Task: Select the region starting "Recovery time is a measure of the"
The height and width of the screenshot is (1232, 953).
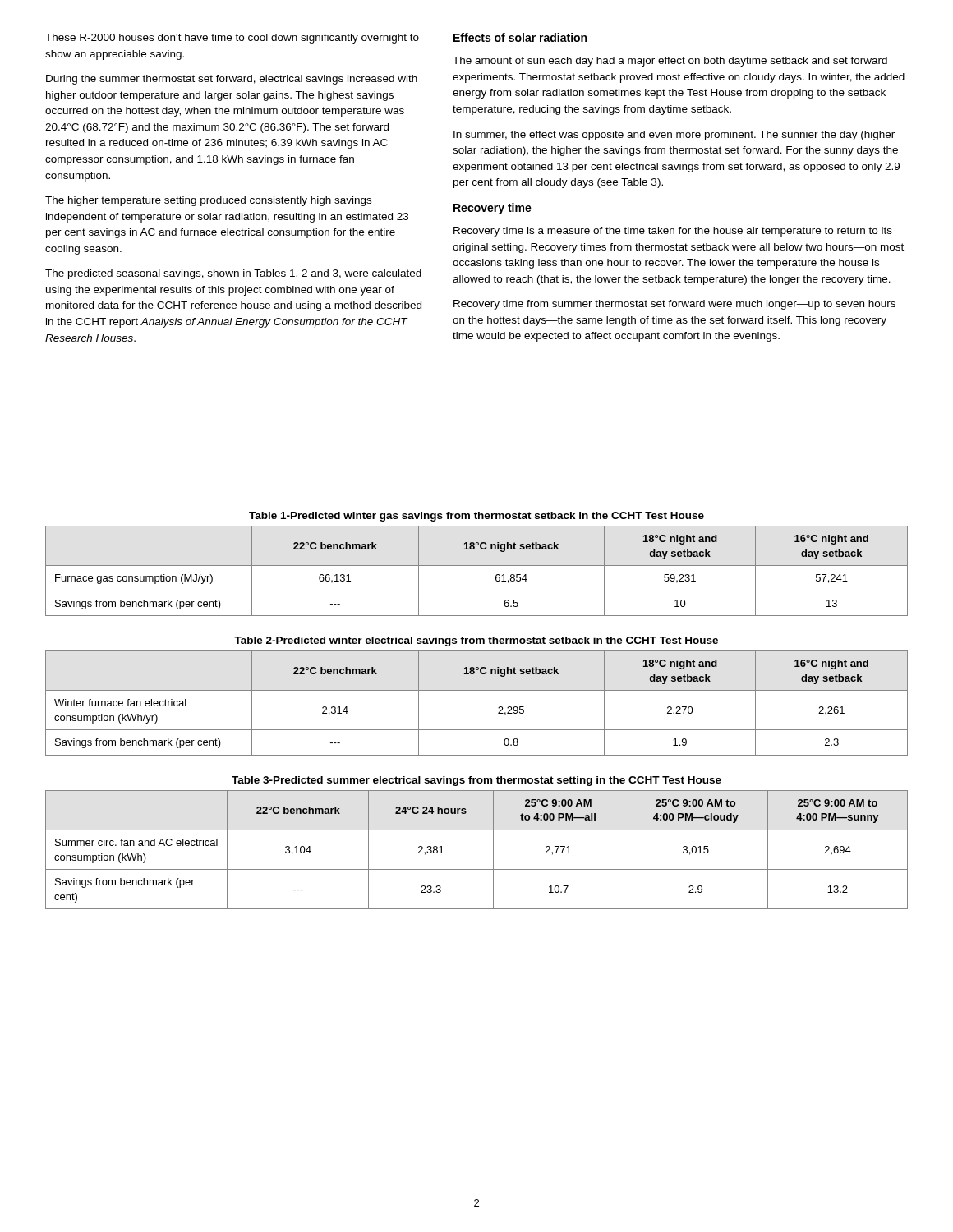Action: tap(680, 255)
